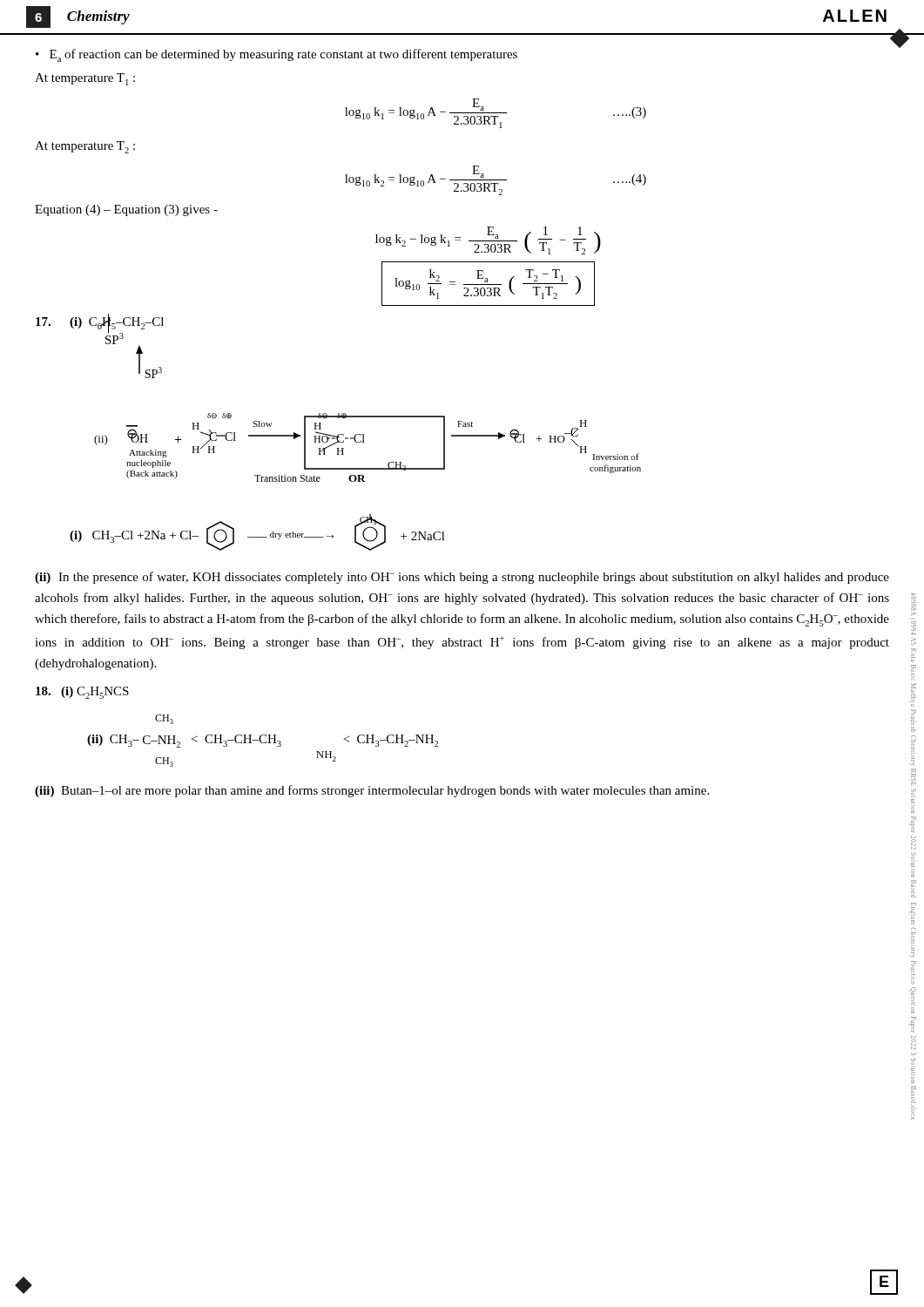The image size is (924, 1307).
Task: Select the schematic
Action: click(484, 449)
